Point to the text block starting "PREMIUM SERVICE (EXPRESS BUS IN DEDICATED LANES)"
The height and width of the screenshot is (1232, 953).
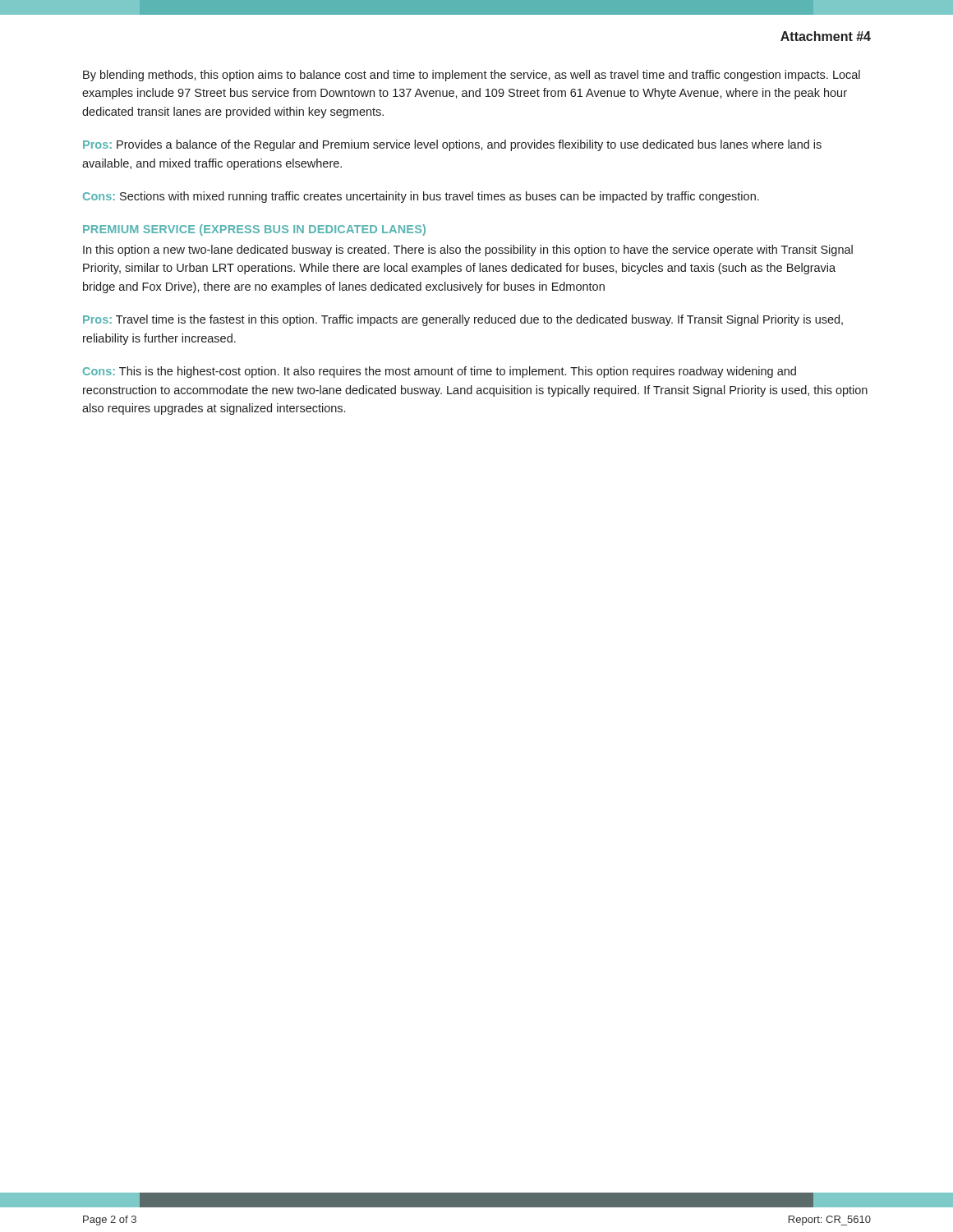click(x=254, y=229)
